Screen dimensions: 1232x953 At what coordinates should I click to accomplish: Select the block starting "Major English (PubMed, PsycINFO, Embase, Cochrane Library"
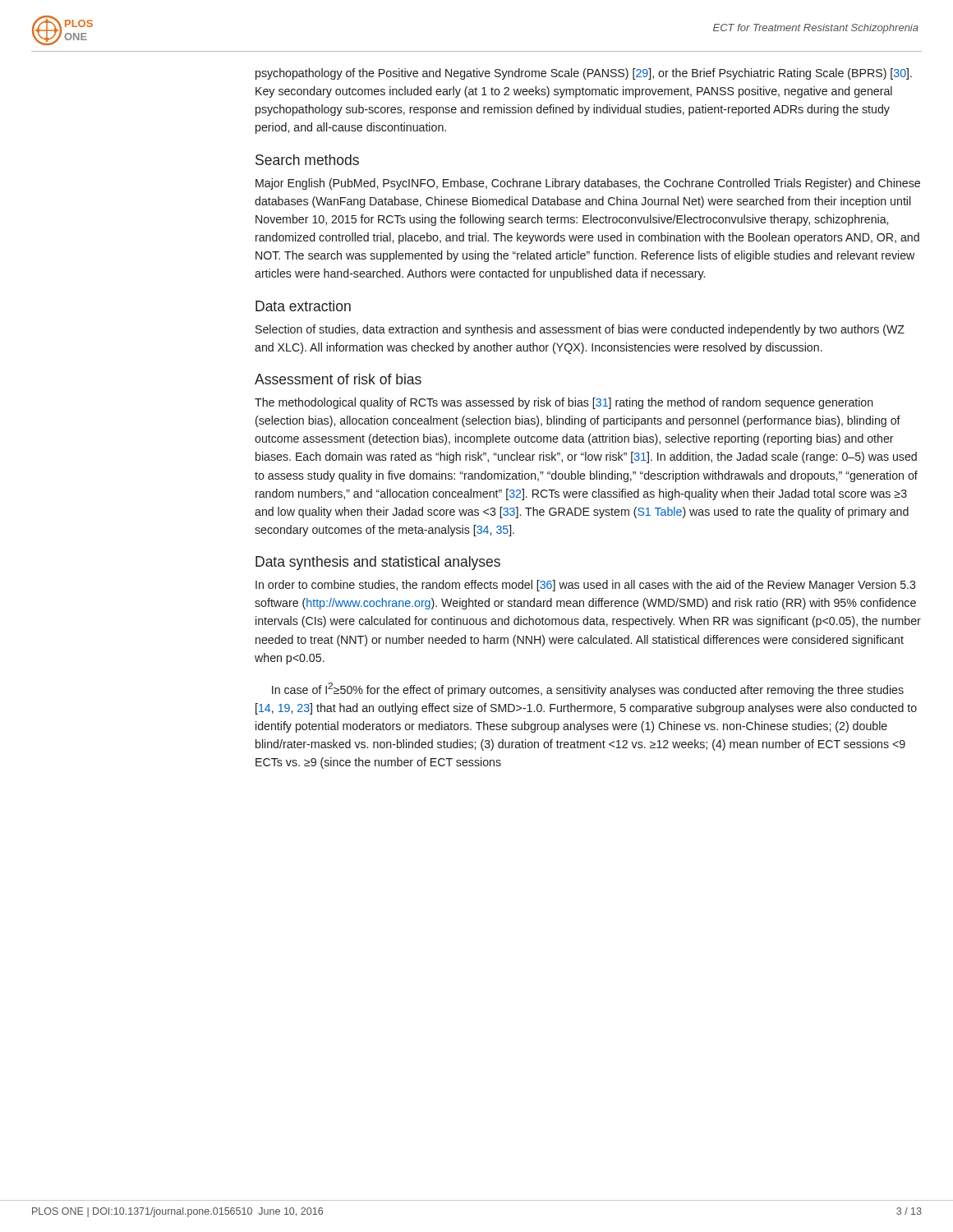click(588, 228)
